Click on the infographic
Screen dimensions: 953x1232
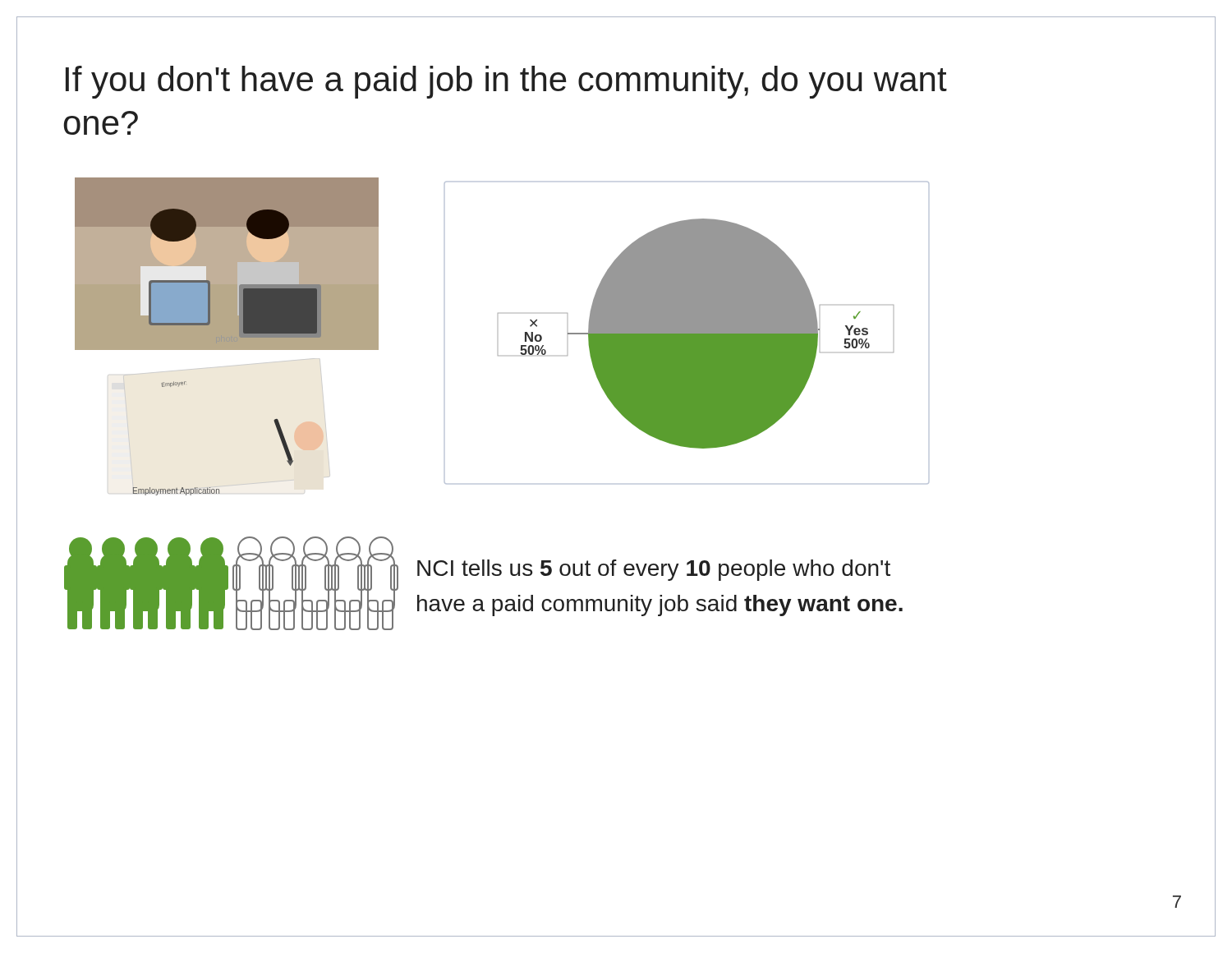[218, 586]
